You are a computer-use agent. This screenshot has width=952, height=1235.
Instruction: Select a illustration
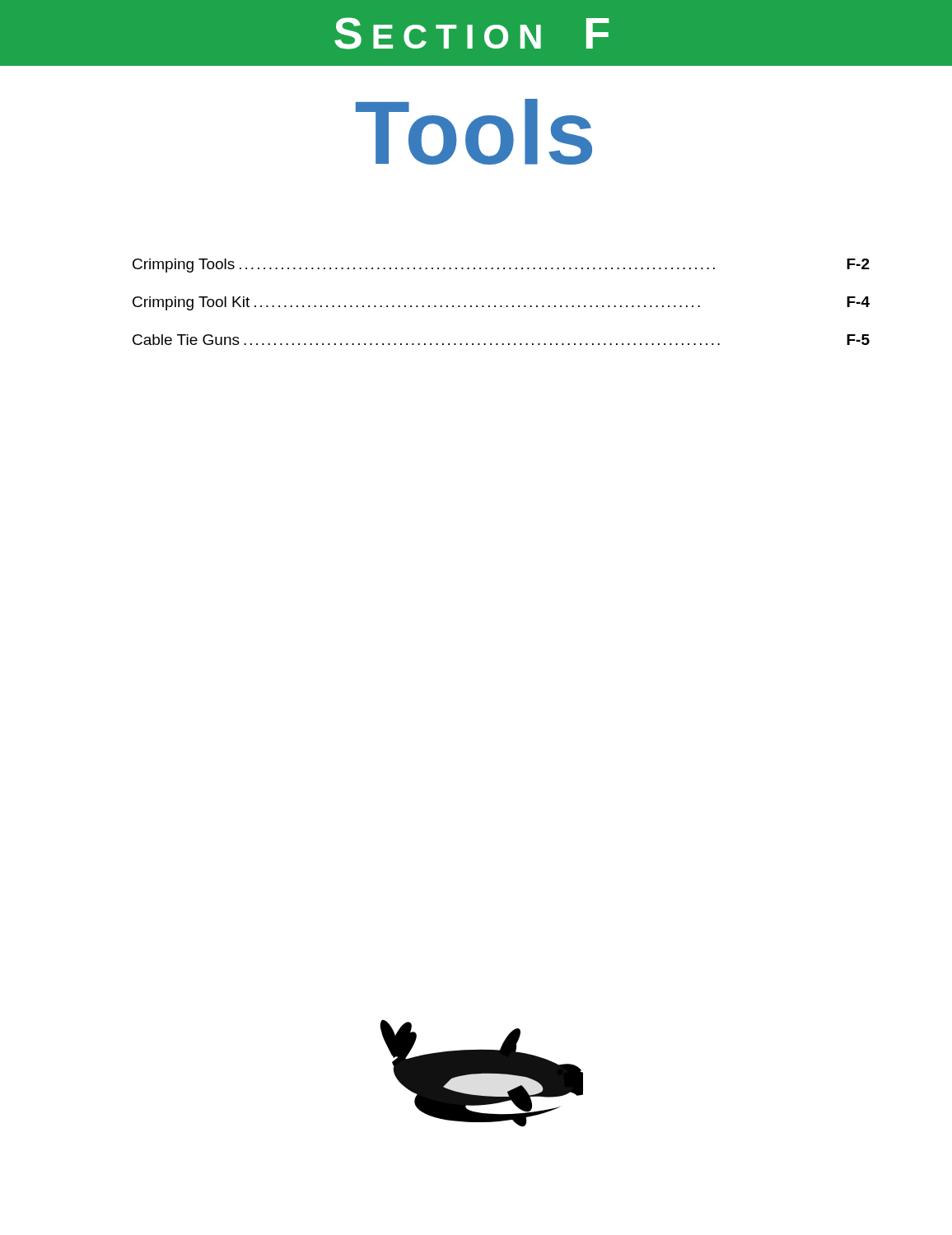(476, 1087)
